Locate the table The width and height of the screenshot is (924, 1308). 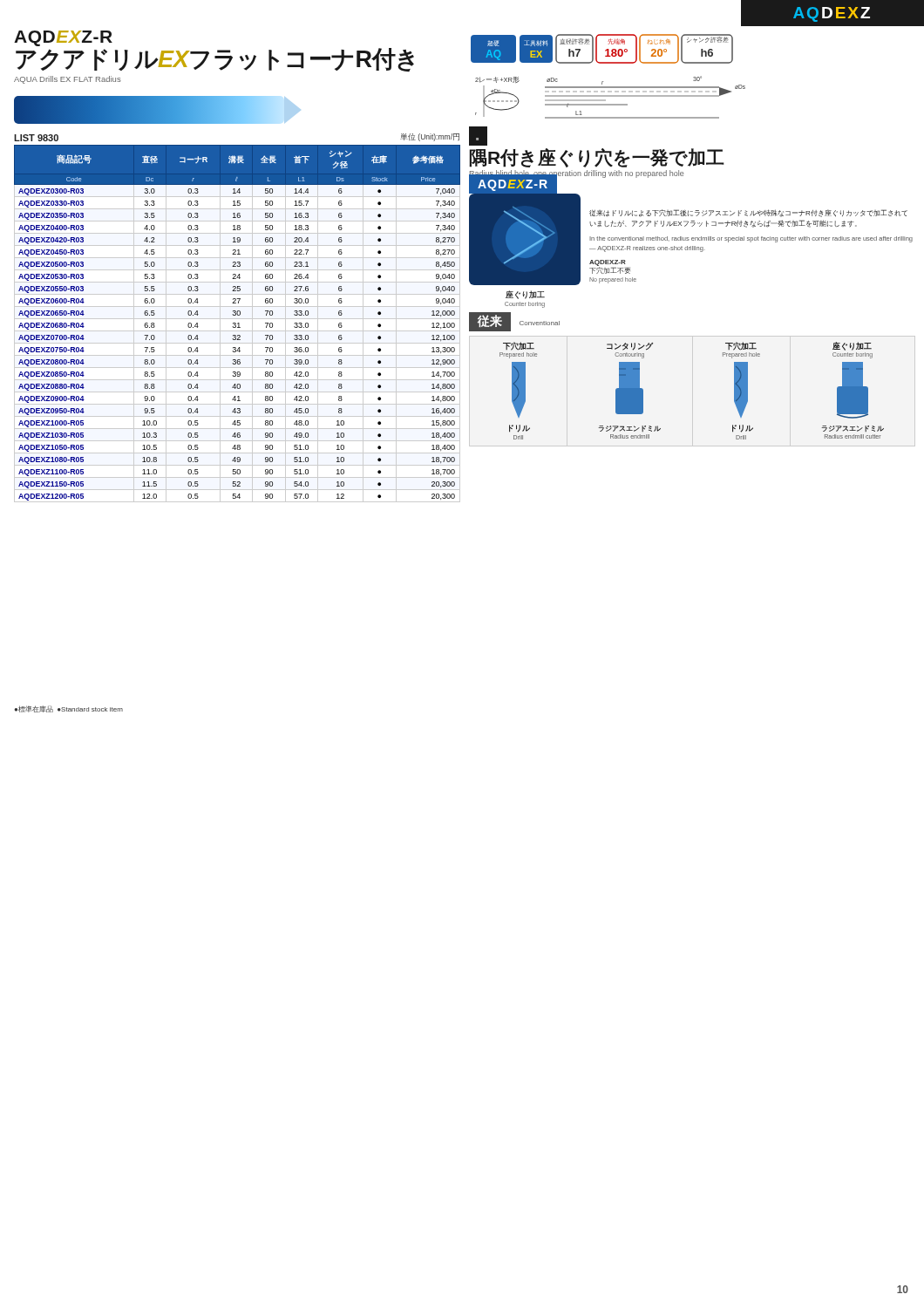pos(237,317)
